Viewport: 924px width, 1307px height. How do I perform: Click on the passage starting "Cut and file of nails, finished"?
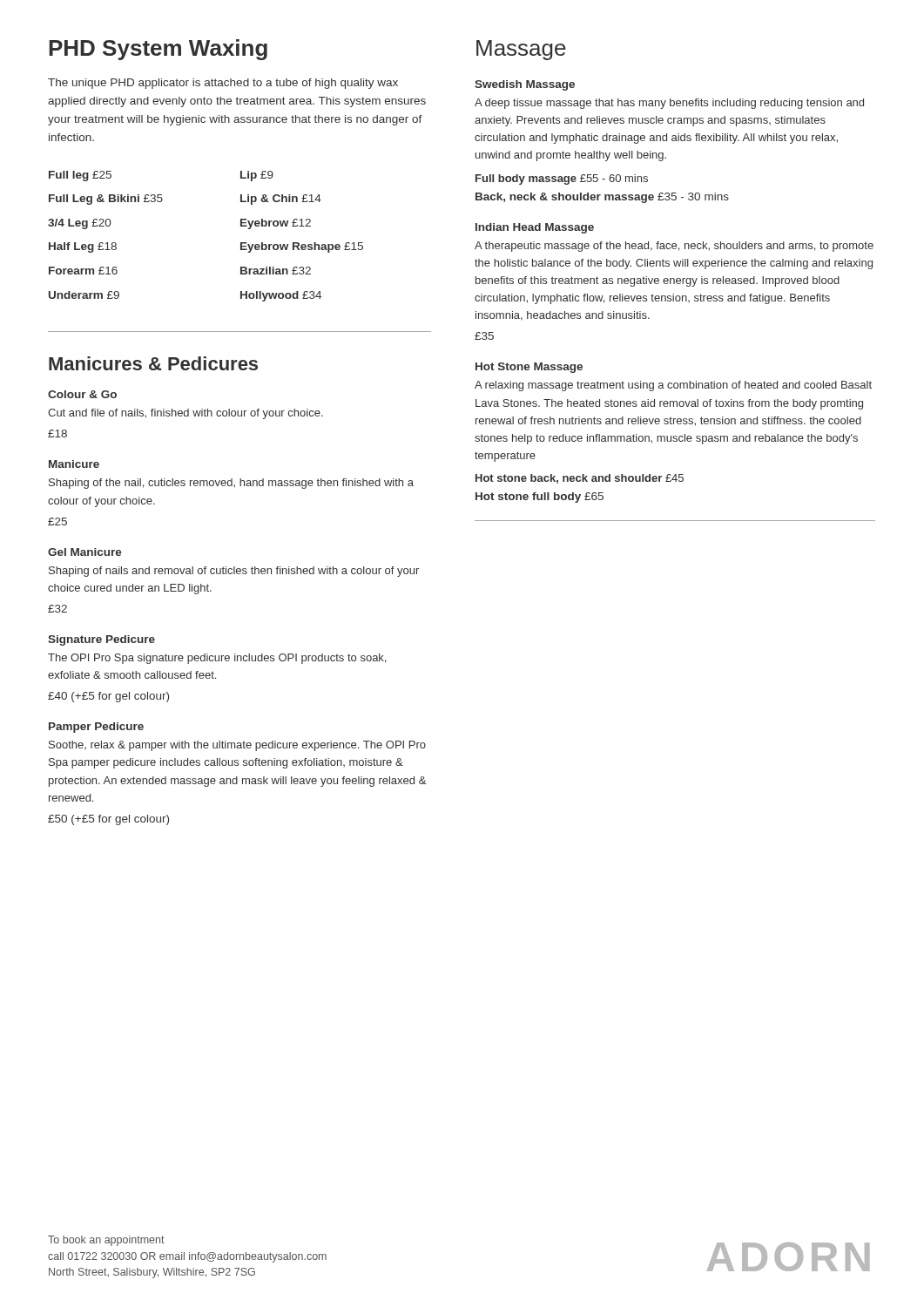pyautogui.click(x=239, y=413)
